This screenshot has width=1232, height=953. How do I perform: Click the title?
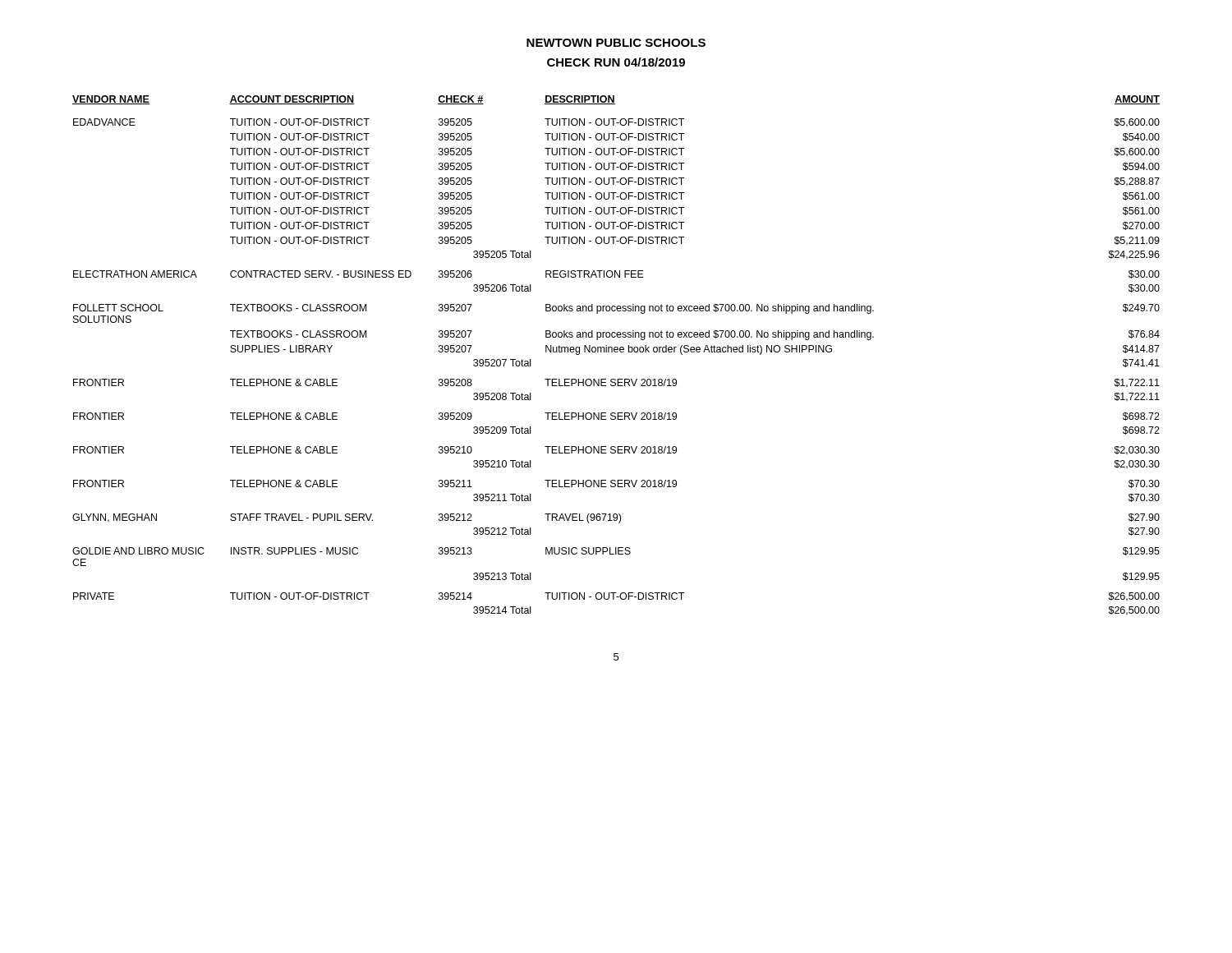coord(616,52)
